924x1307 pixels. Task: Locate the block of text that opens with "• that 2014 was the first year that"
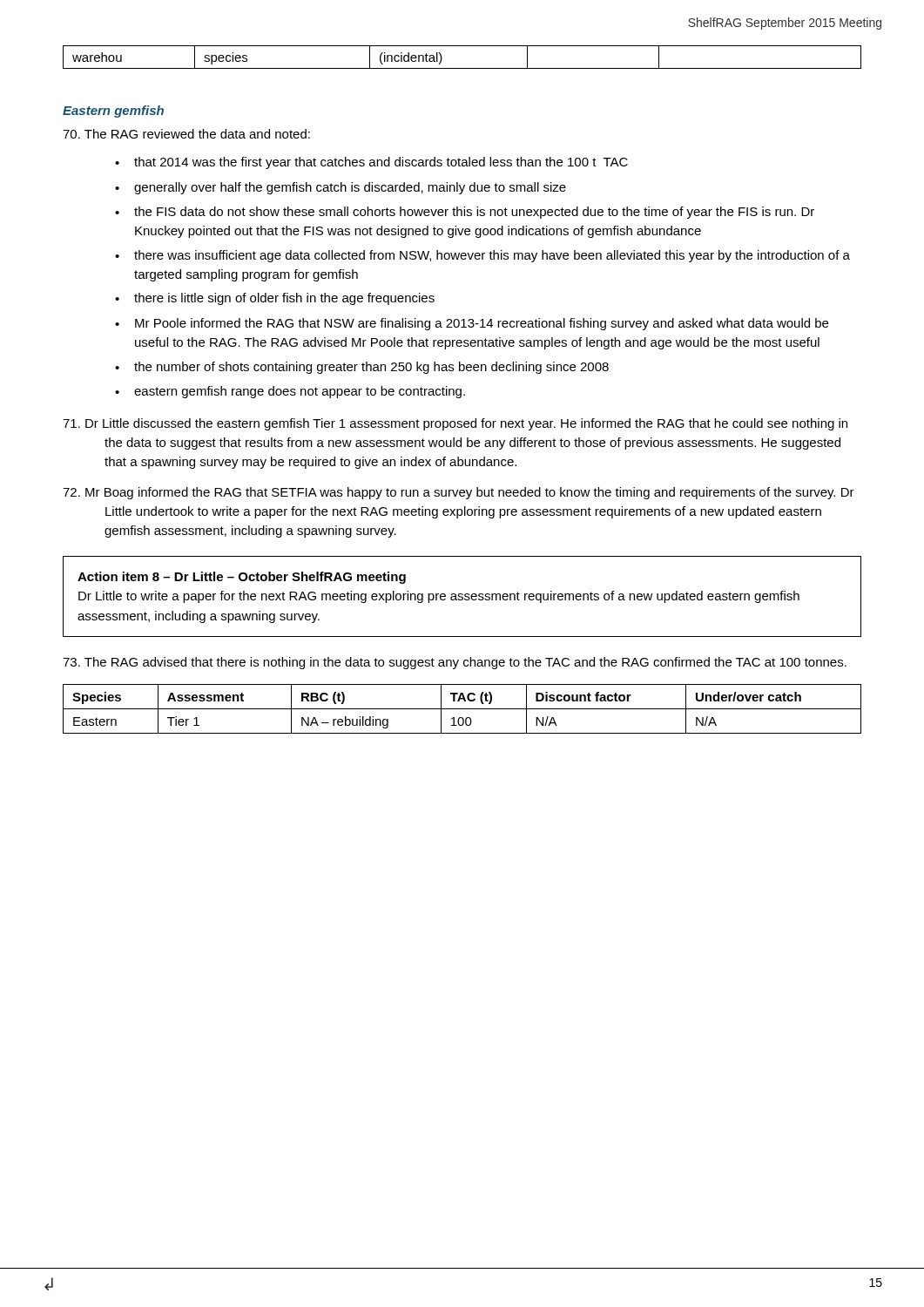tap(488, 162)
